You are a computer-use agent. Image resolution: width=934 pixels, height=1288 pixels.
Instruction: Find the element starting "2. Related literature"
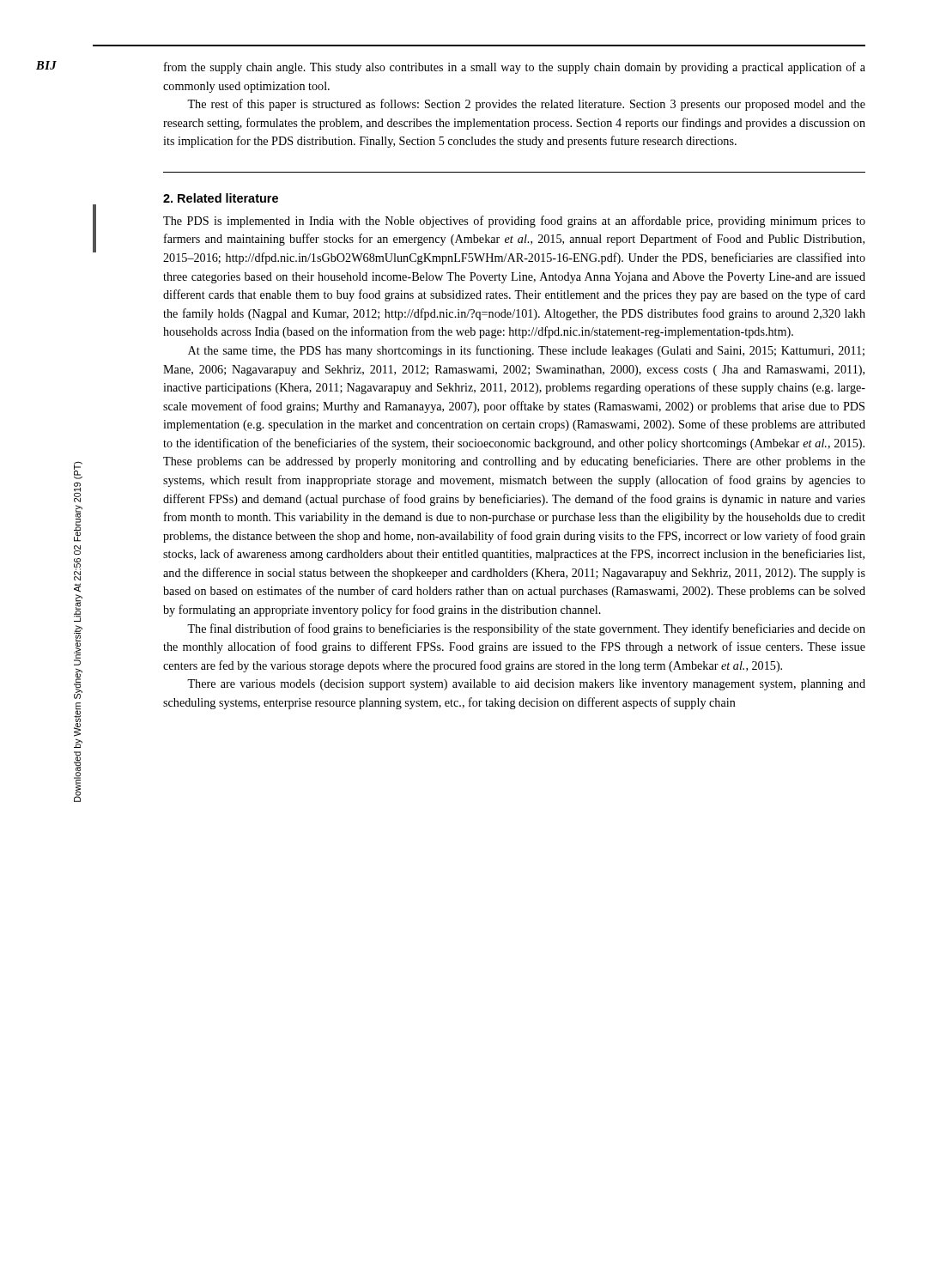221,198
